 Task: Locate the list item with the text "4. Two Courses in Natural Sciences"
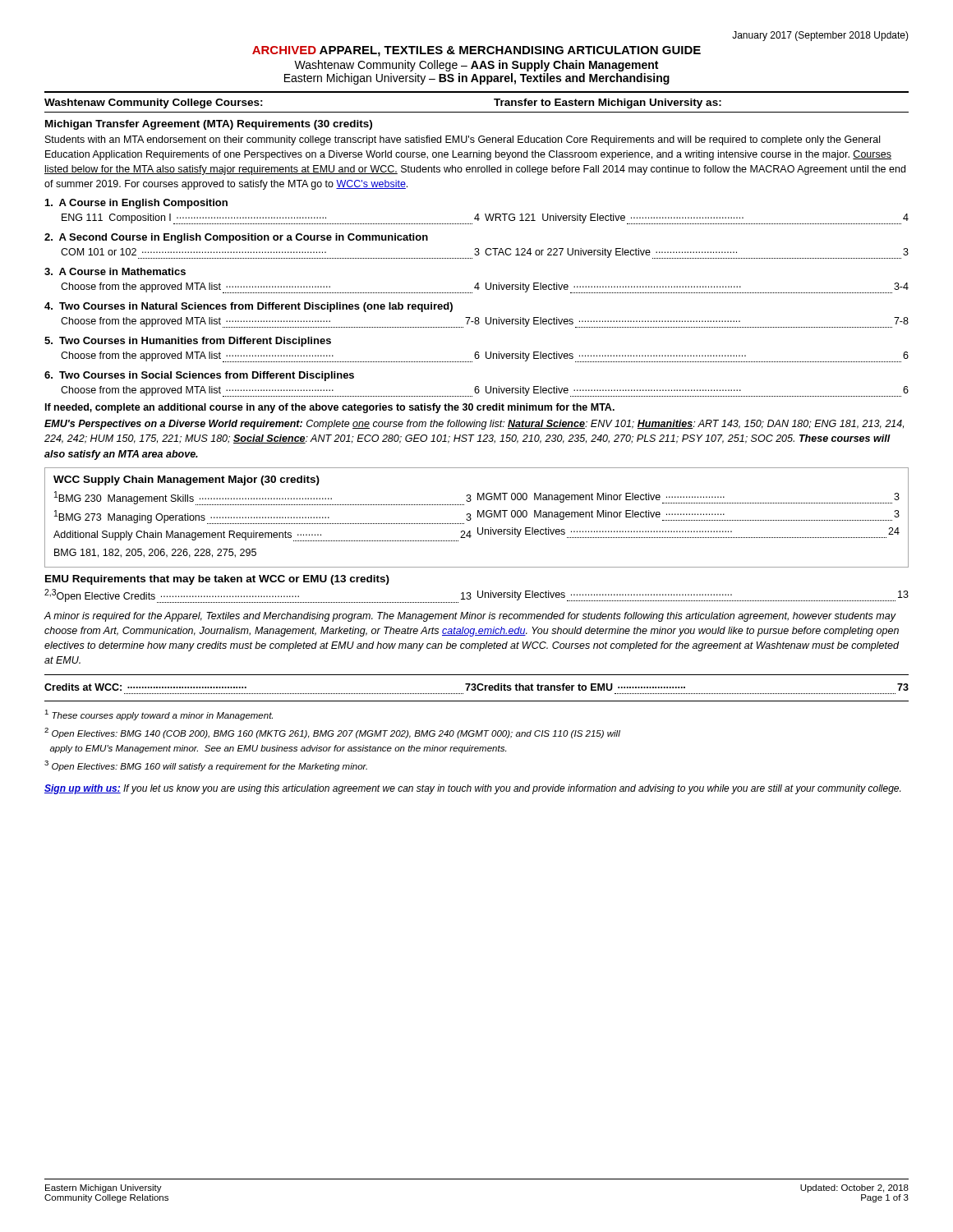(476, 315)
